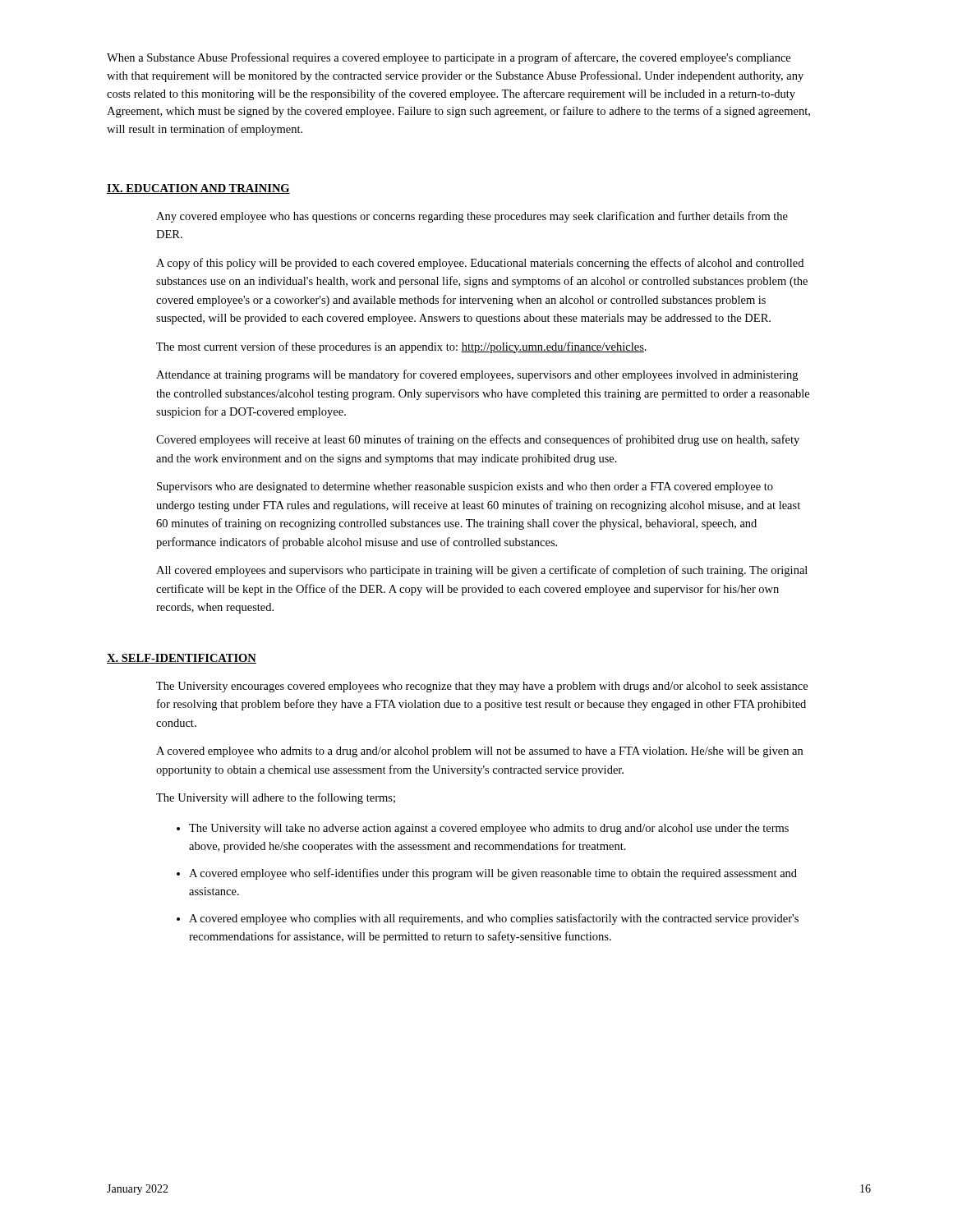Viewport: 953px width, 1232px height.
Task: Click the passage that begins "Any covered employee who has questions or concerns"
Action: tap(472, 225)
